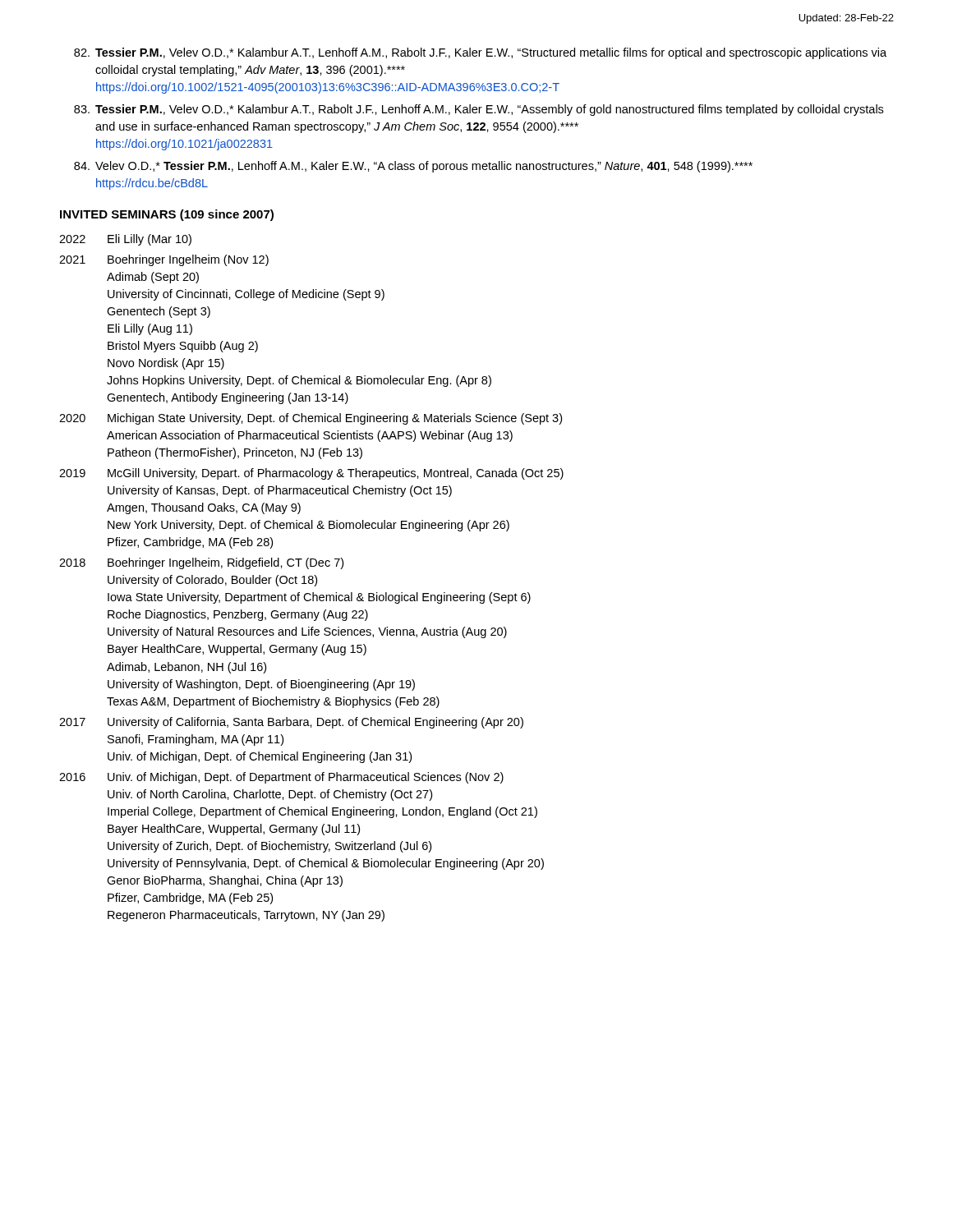Viewport: 953px width, 1232px height.
Task: Where does it say "2022 Eli Lilly (Mar 10)"?
Action: tap(125, 240)
